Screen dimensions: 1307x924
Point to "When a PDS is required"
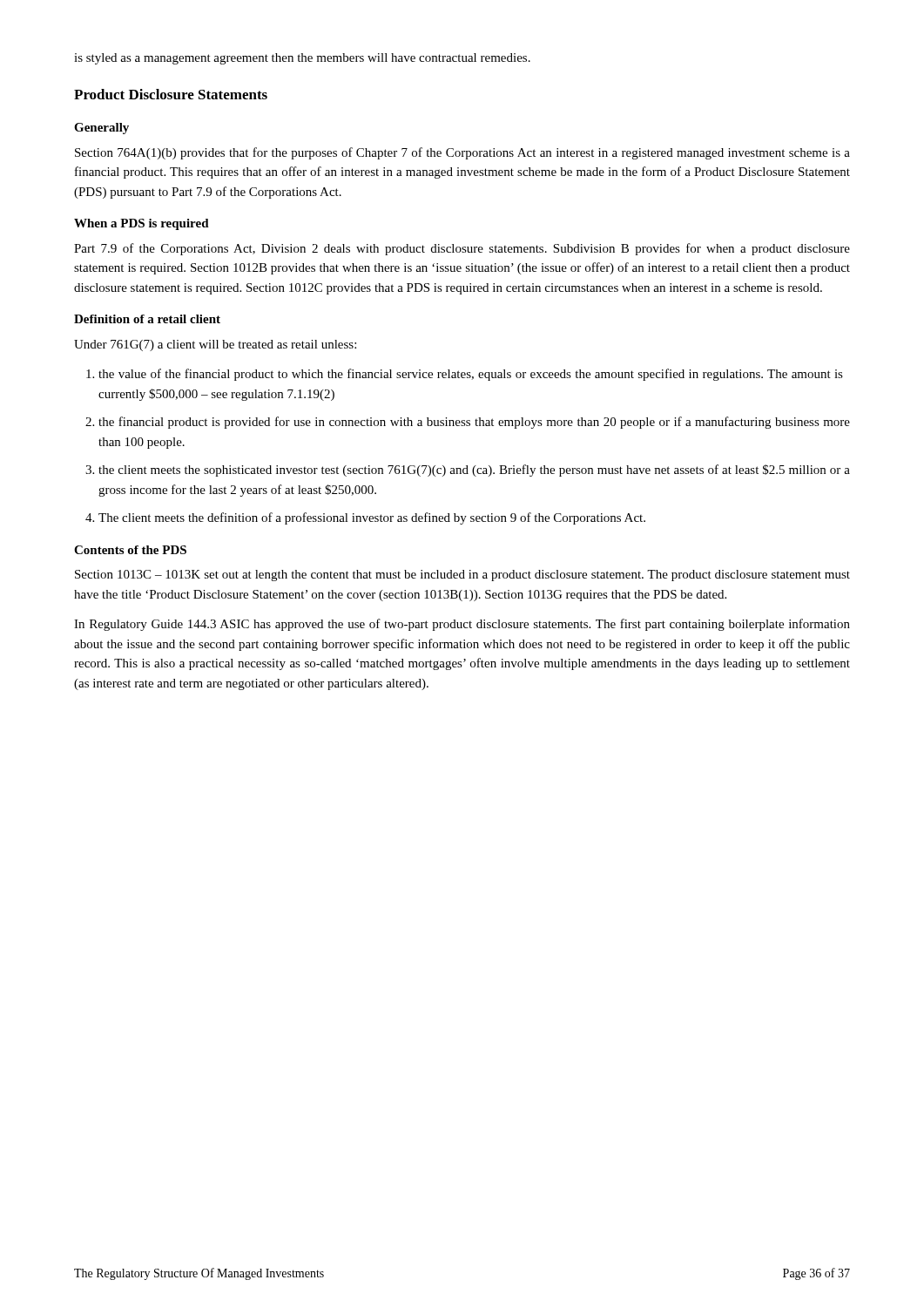coord(142,224)
